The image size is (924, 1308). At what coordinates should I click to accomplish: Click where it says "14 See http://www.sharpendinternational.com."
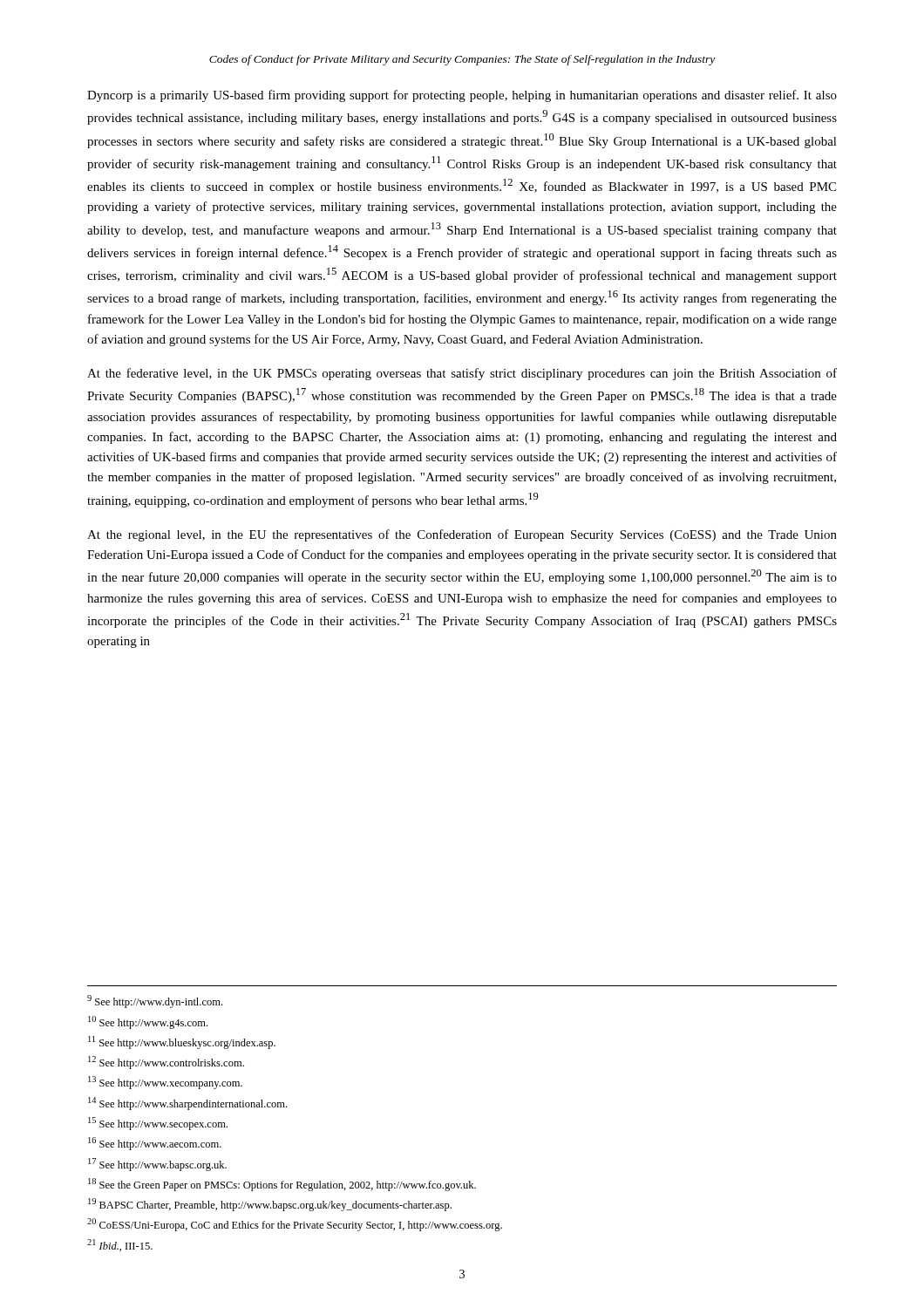click(187, 1103)
